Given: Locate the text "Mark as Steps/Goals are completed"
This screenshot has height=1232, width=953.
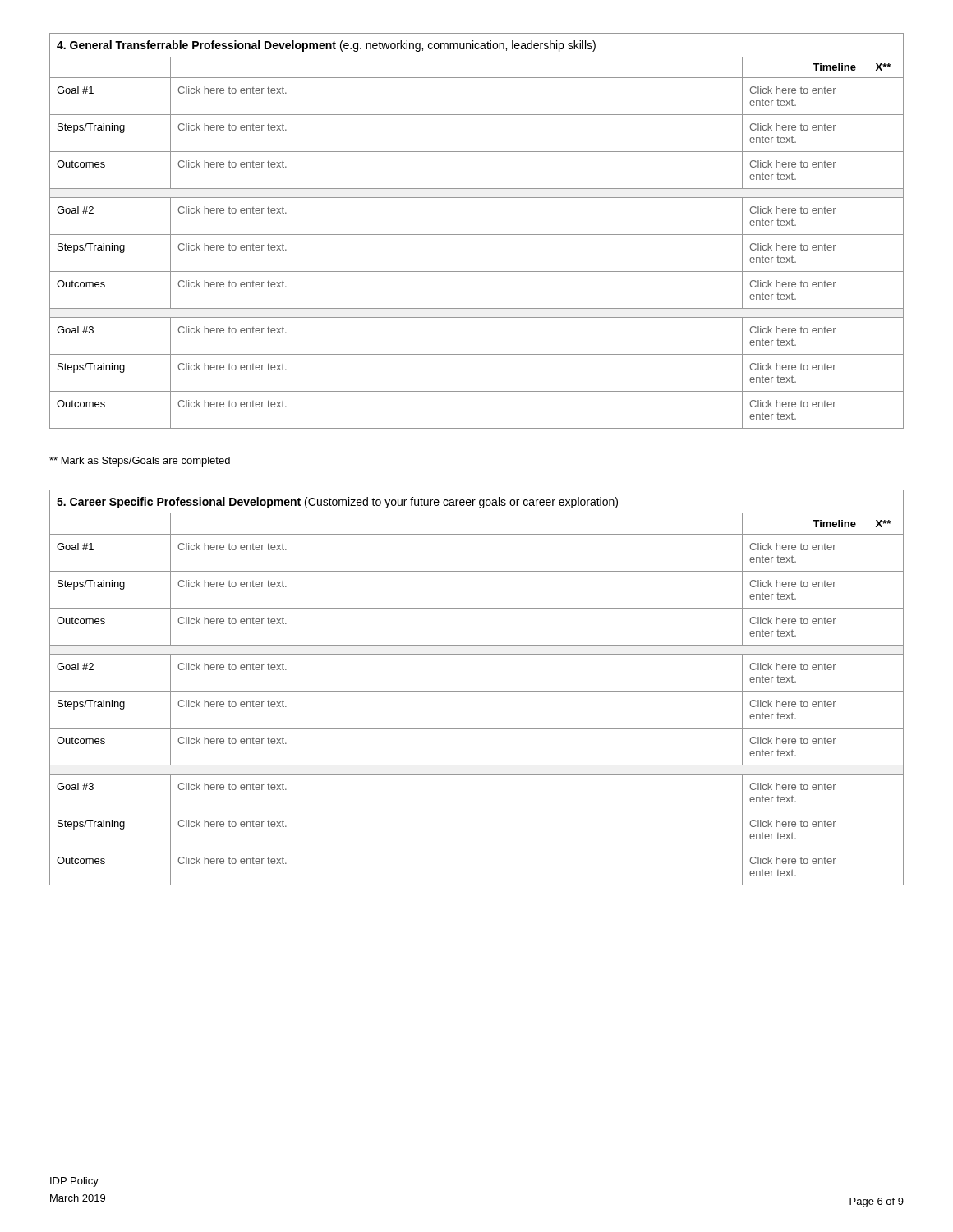Looking at the screenshot, I should (x=140, y=460).
